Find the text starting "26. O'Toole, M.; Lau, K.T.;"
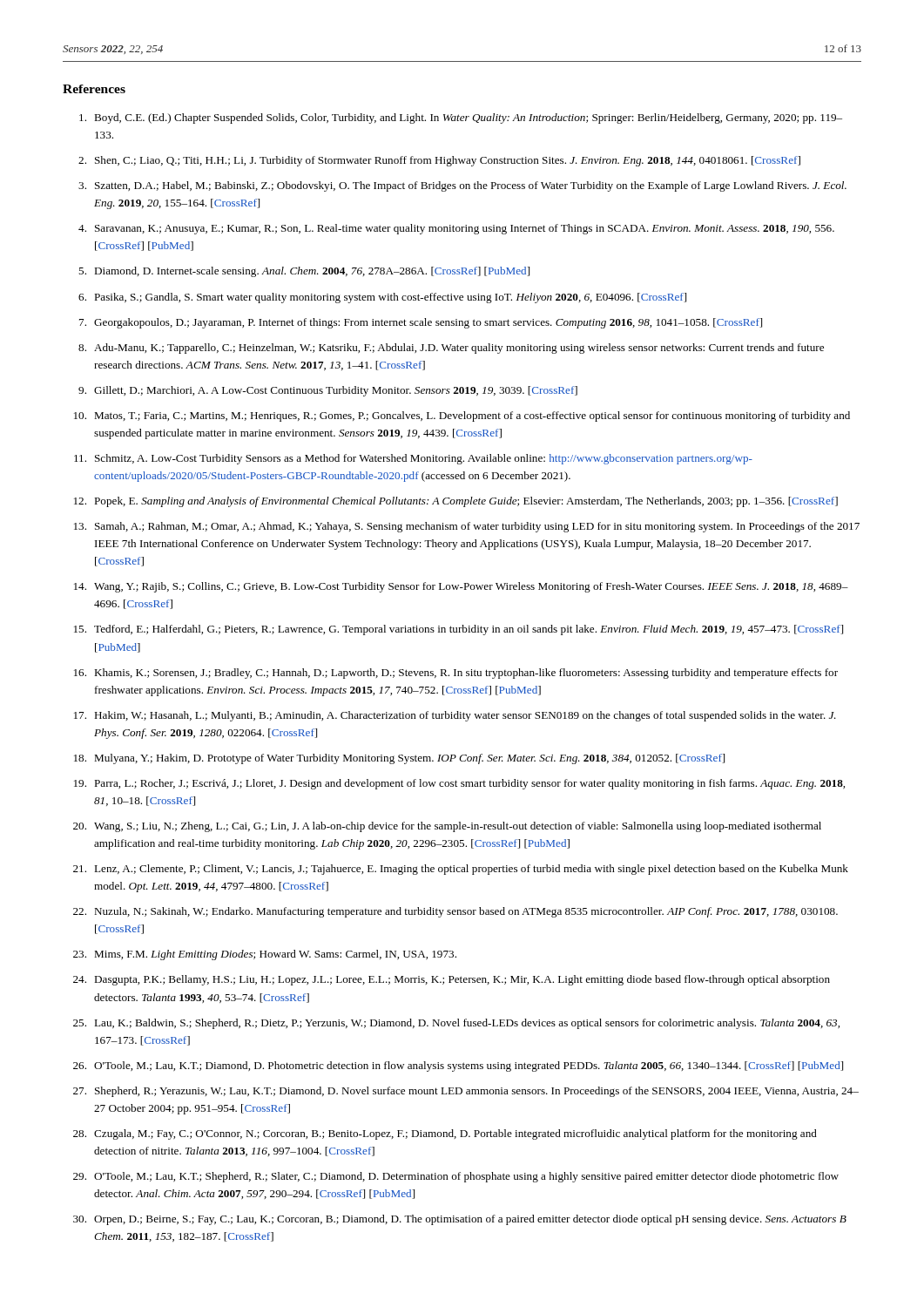 (x=462, y=1065)
